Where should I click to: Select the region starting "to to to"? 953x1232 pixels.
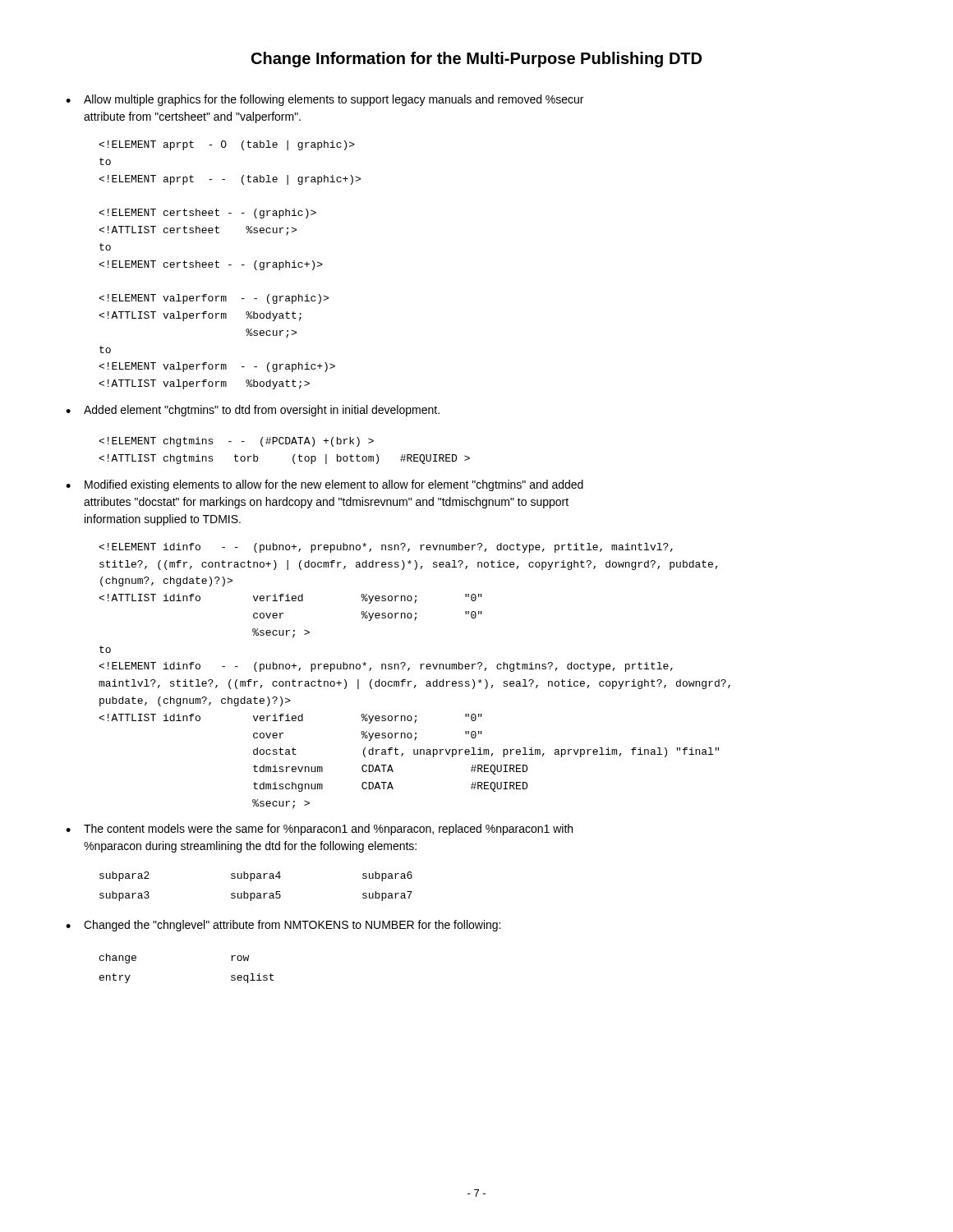pos(230,265)
